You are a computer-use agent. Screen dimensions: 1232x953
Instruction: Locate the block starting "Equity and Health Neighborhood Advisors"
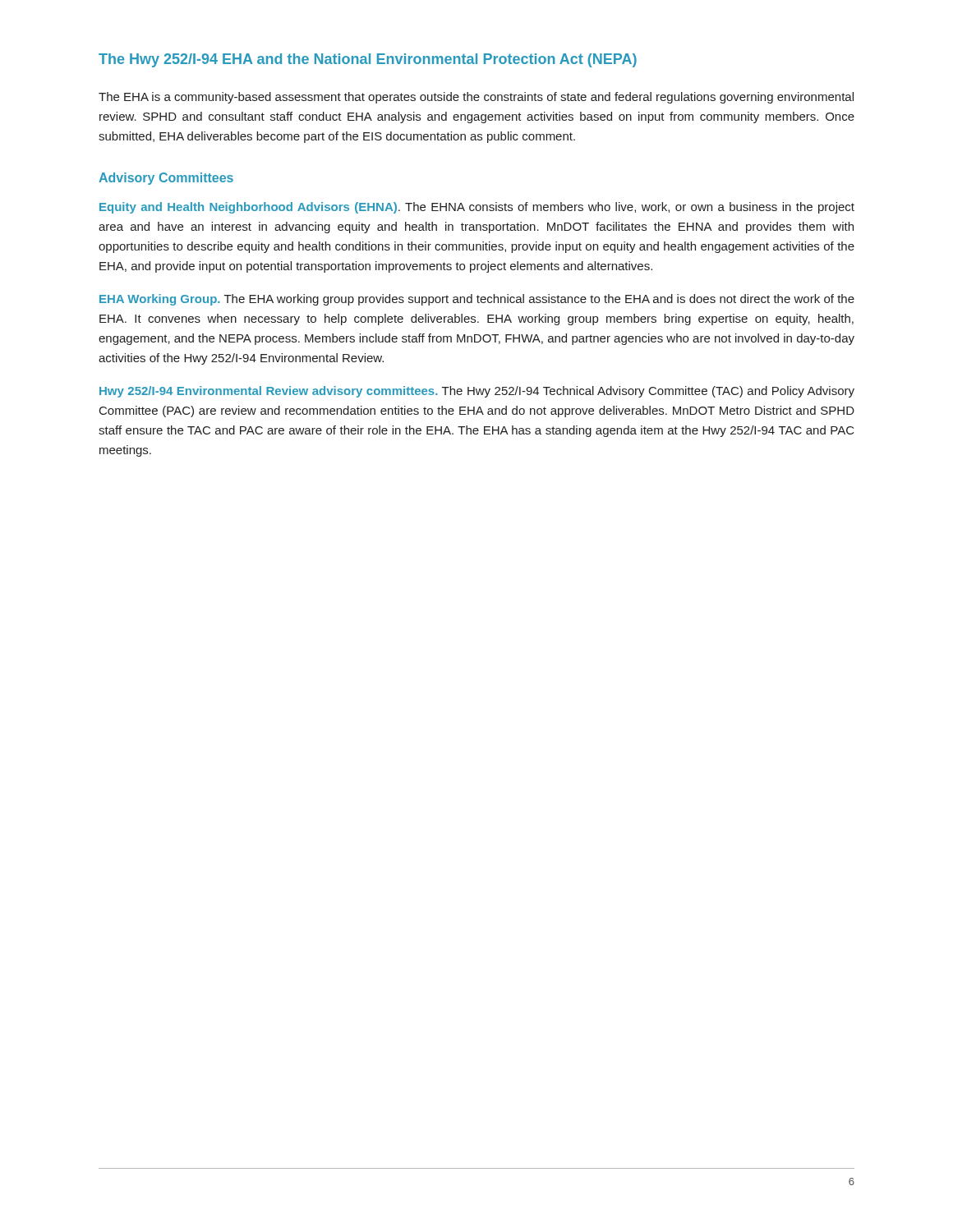[x=476, y=236]
